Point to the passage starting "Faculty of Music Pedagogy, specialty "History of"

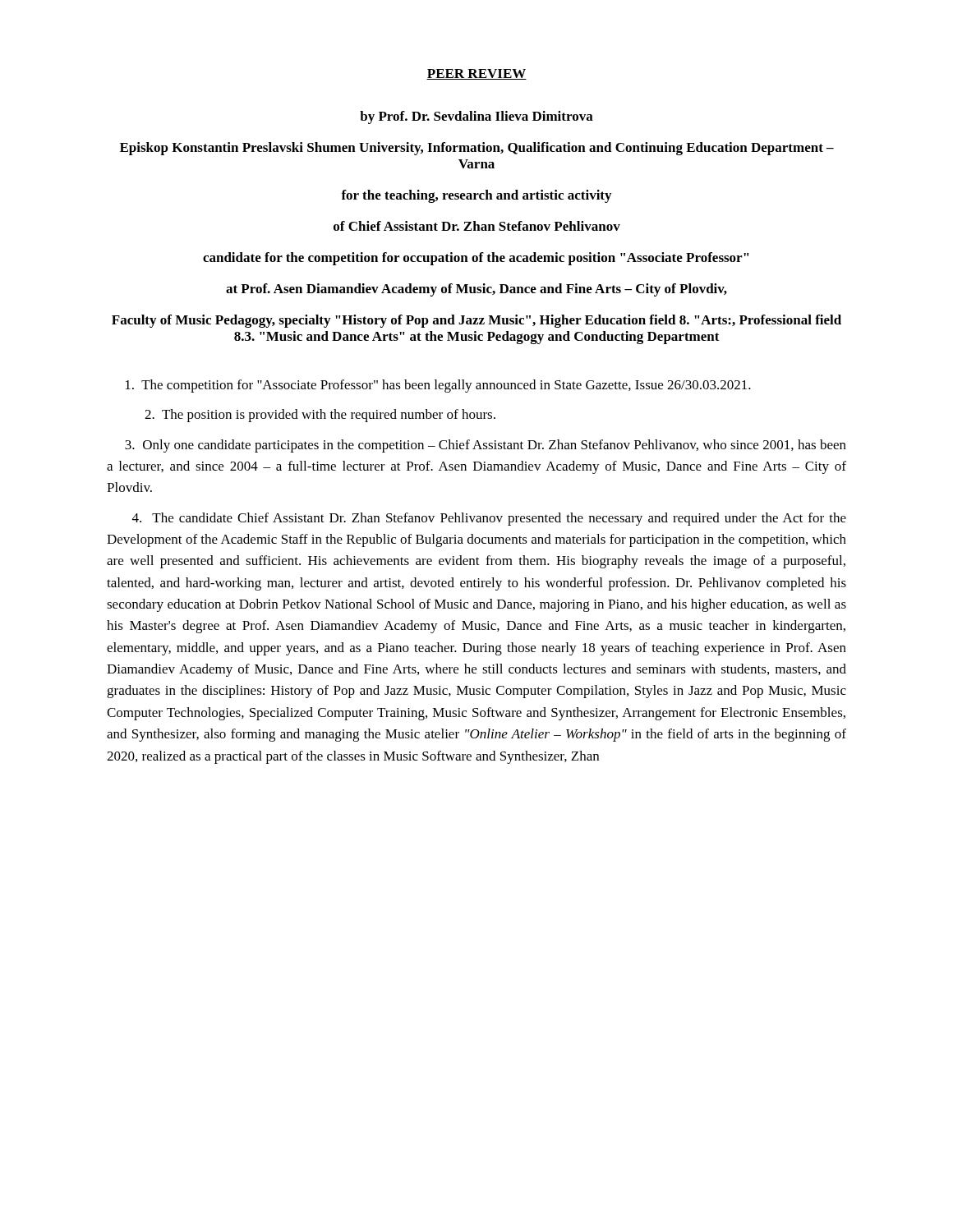pos(476,328)
